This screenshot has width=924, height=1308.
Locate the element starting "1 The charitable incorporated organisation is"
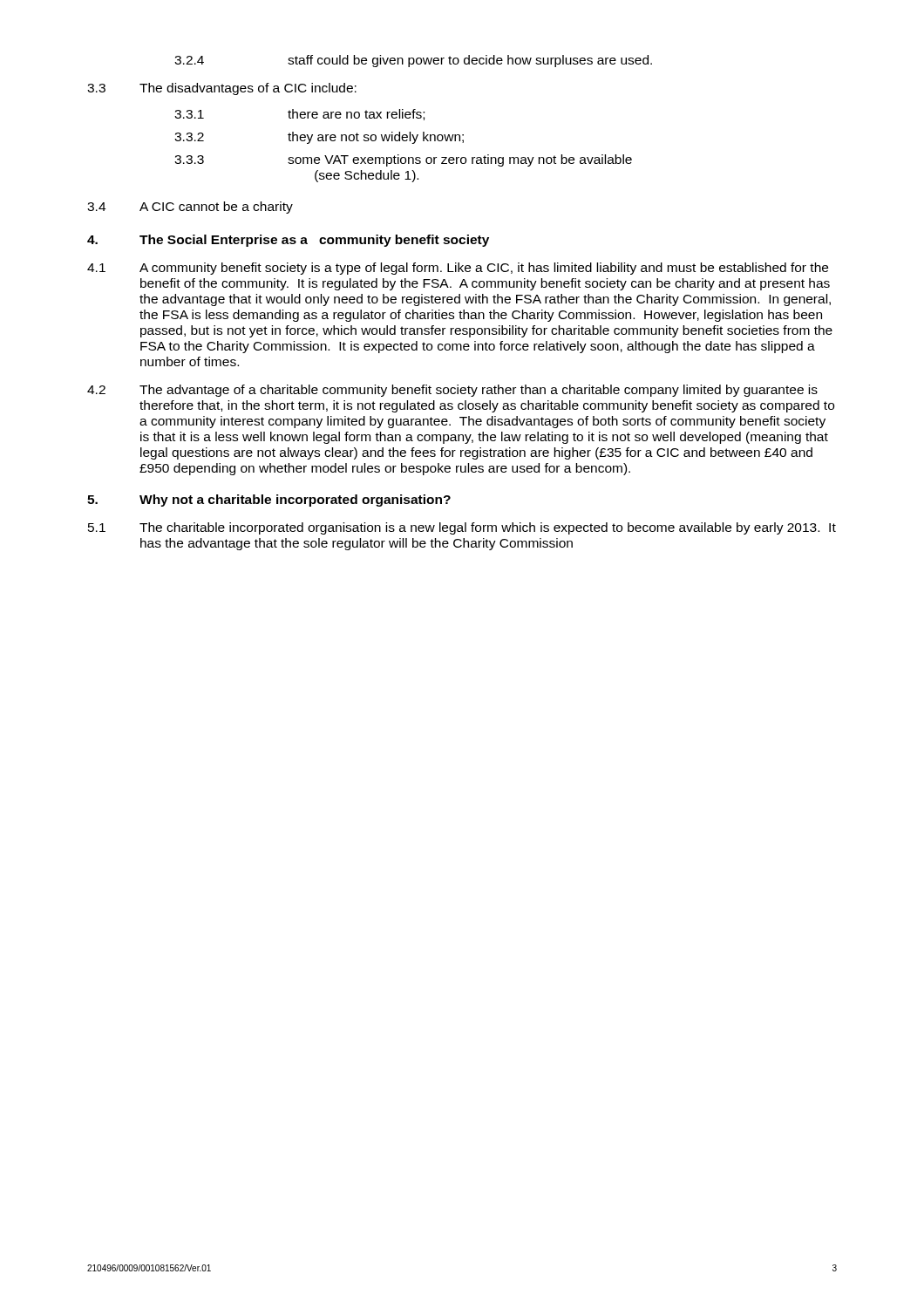click(x=462, y=535)
